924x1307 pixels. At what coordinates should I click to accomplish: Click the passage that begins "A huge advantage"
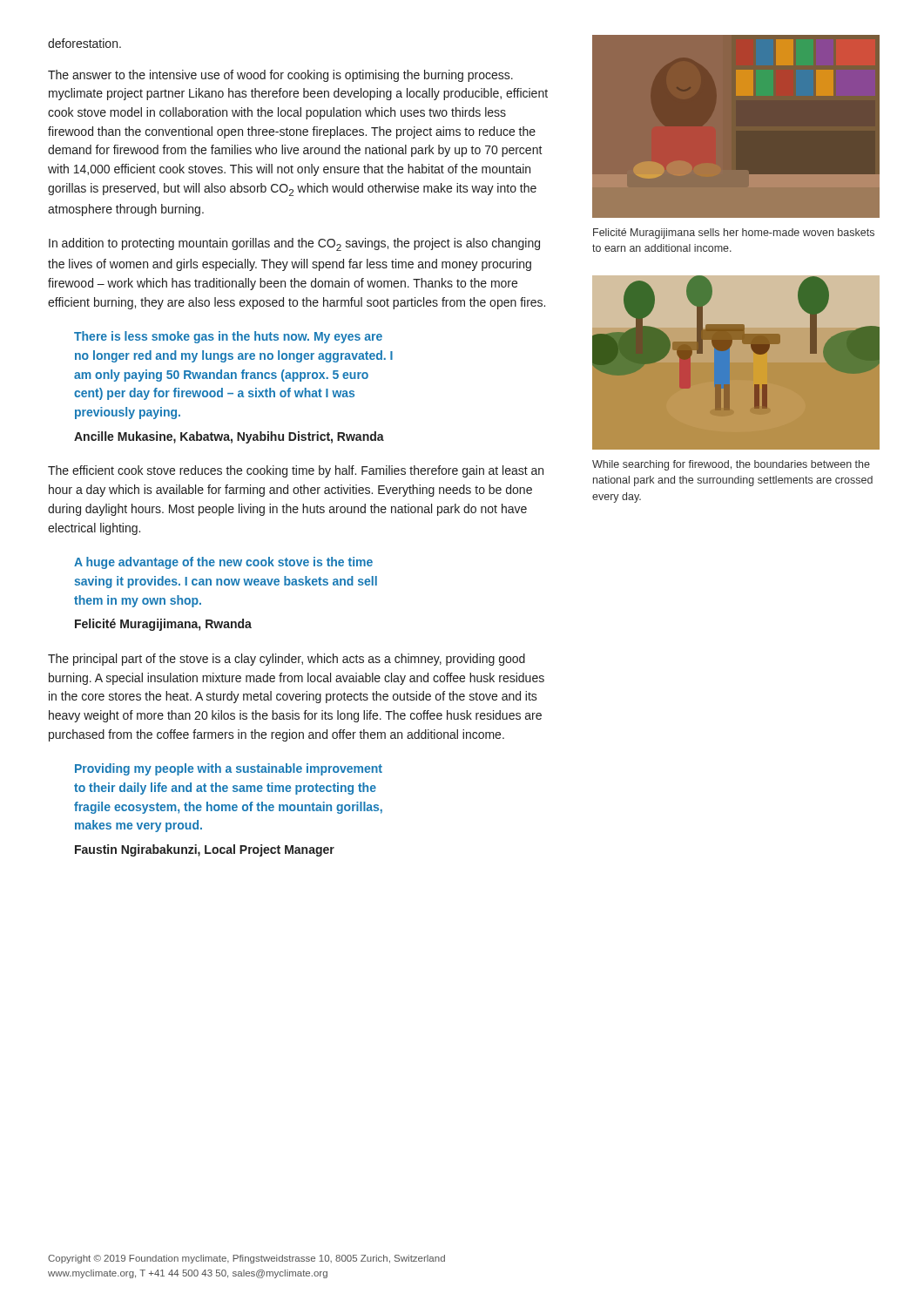coord(226,581)
